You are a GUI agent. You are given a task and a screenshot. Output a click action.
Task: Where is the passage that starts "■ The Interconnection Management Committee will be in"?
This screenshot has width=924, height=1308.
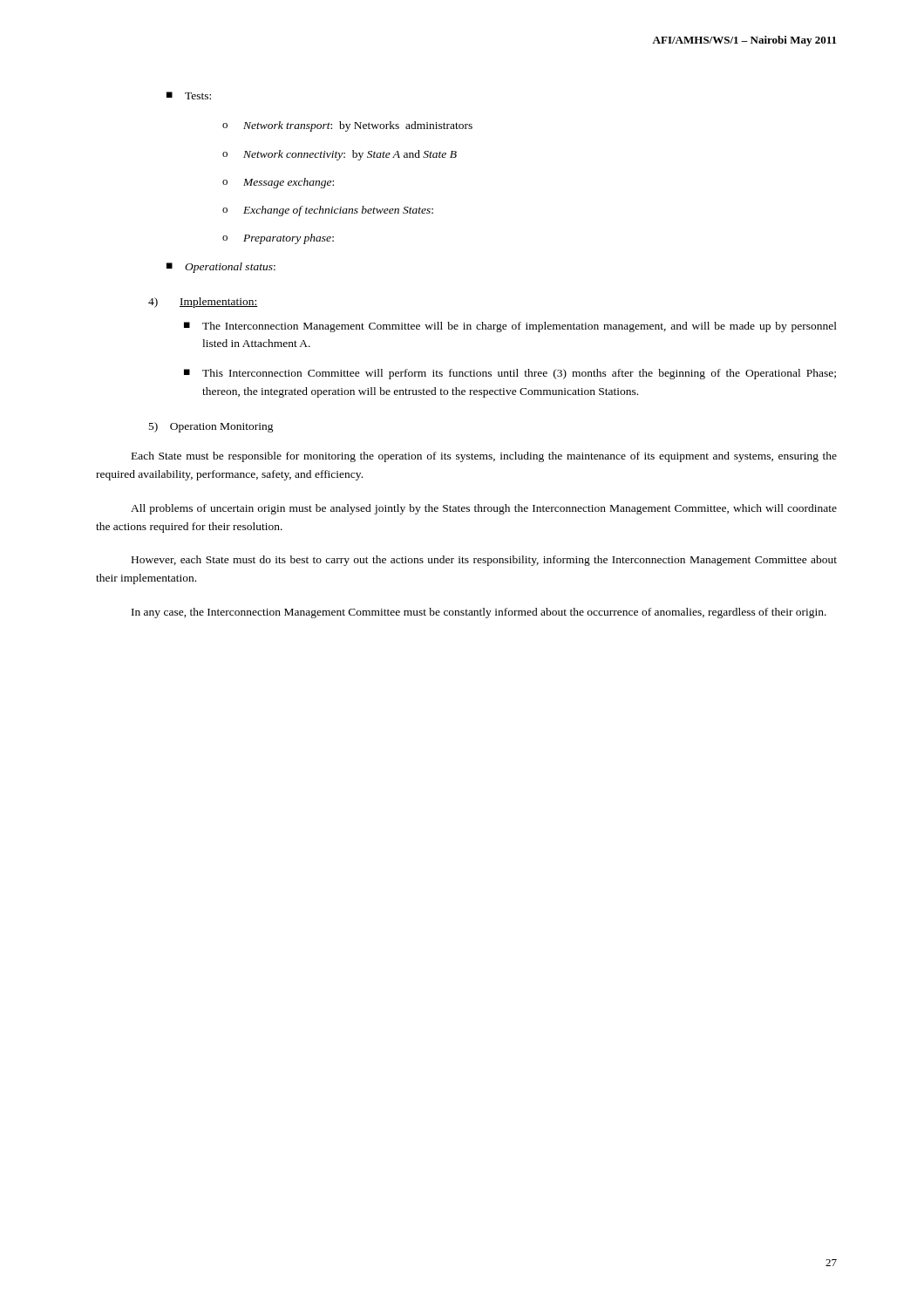click(510, 335)
